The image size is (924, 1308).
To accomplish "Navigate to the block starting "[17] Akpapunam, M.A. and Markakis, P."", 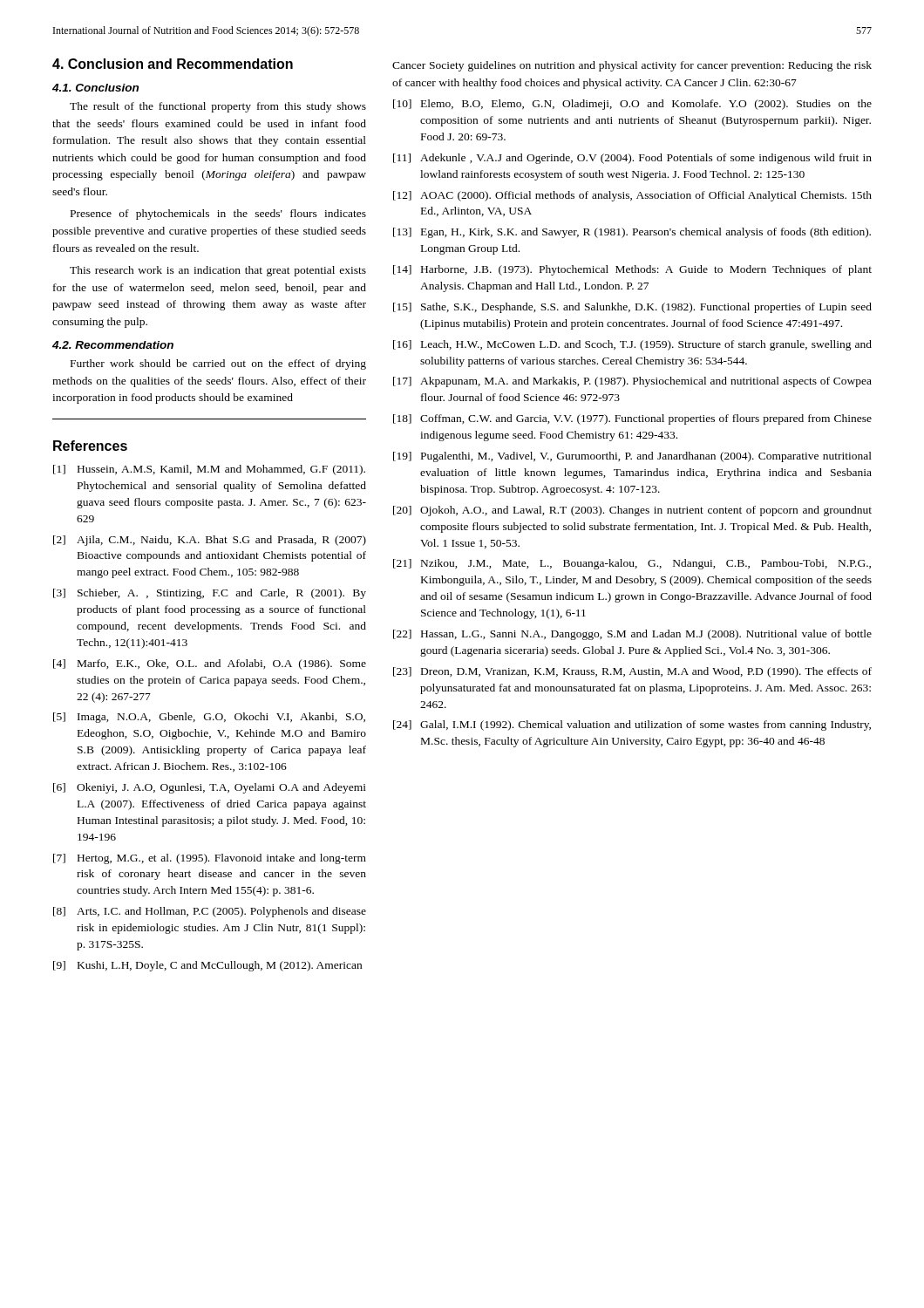I will coord(632,390).
